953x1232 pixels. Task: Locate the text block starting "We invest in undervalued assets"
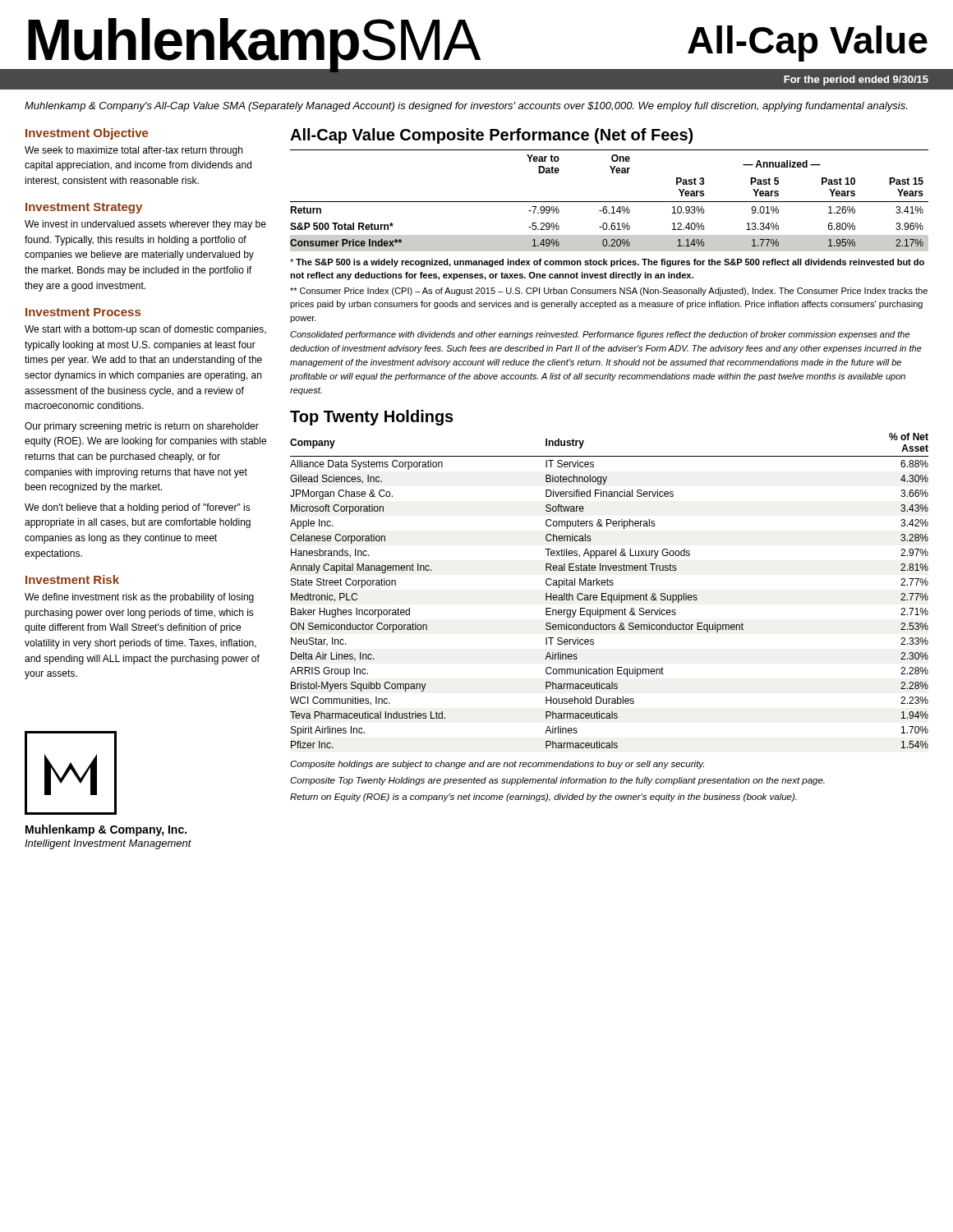(x=145, y=255)
